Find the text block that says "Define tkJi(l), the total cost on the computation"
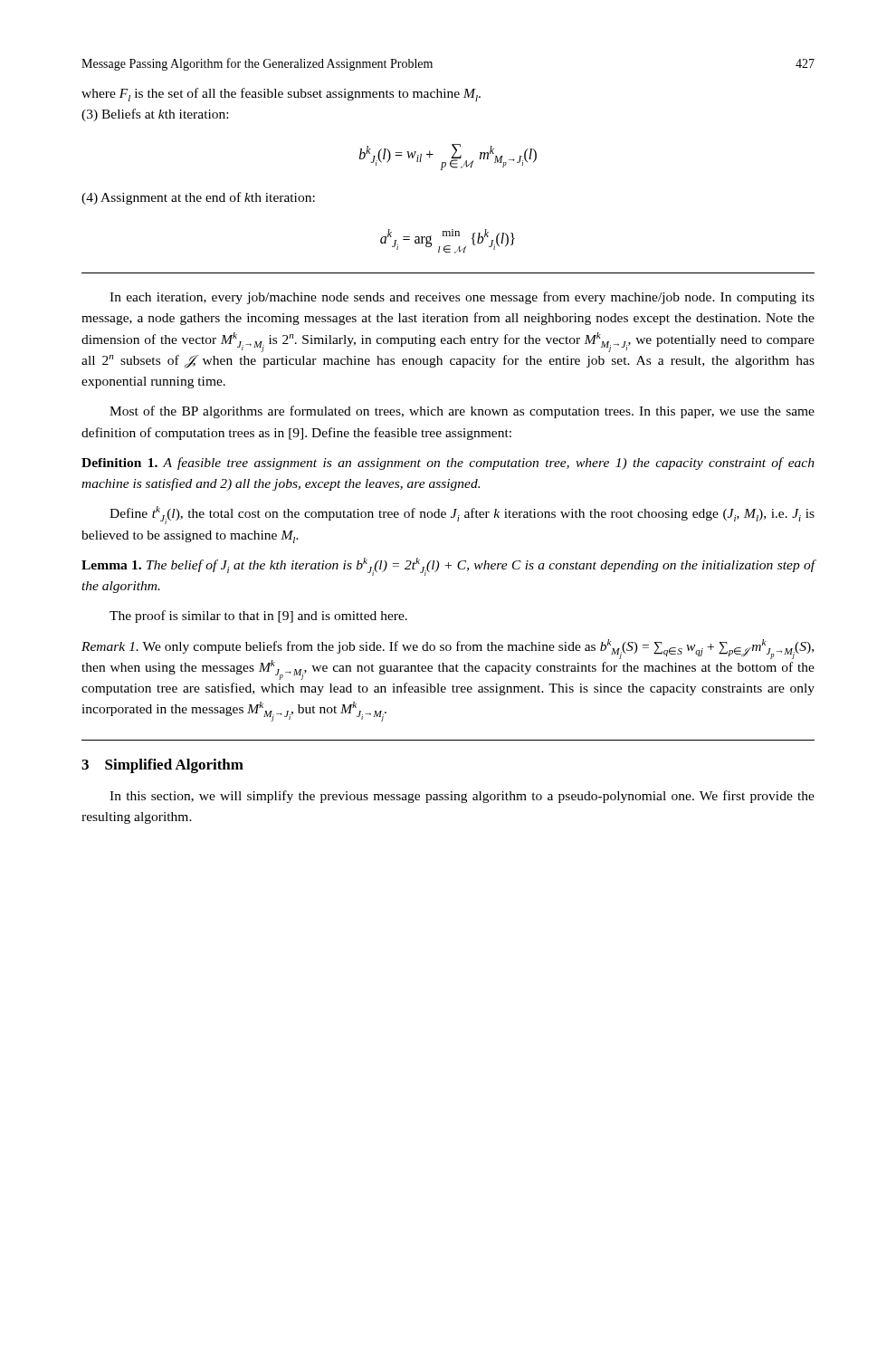Image resolution: width=896 pixels, height=1358 pixels. pyautogui.click(x=448, y=524)
